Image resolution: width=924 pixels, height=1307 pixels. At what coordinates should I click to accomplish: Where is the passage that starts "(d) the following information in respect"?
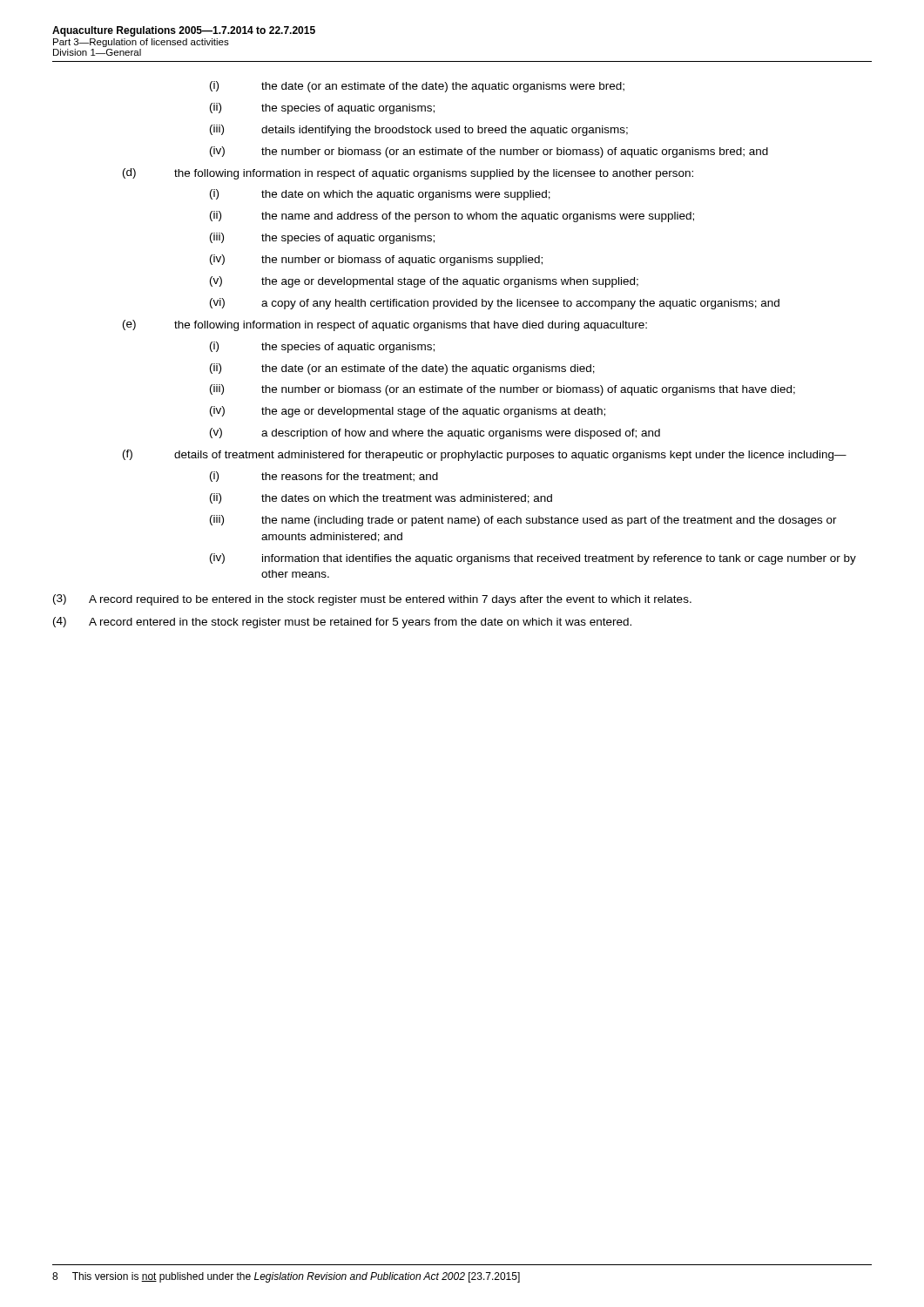(497, 173)
